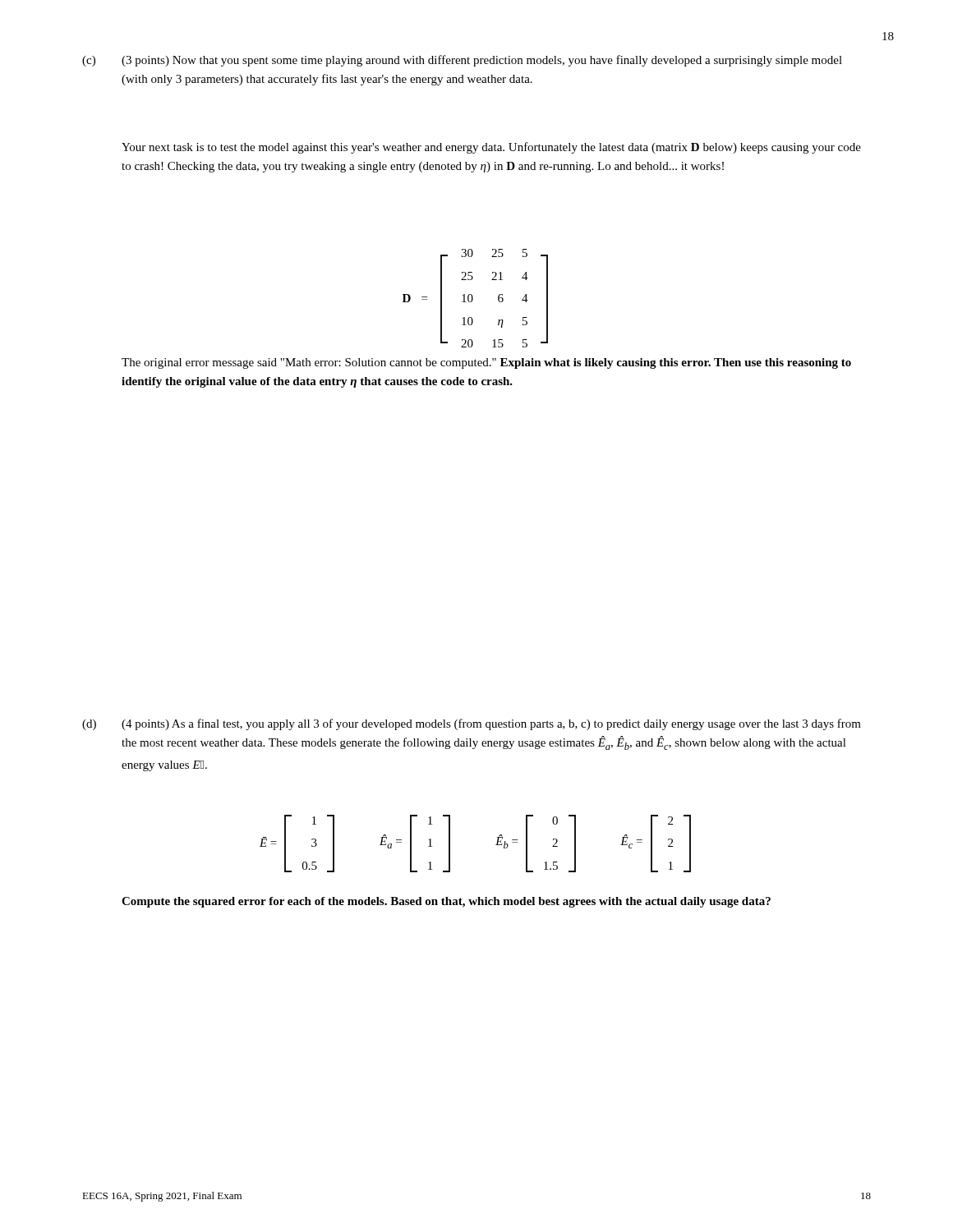Find the block on this page that starts "Compute the squared error for each of"

[x=446, y=901]
